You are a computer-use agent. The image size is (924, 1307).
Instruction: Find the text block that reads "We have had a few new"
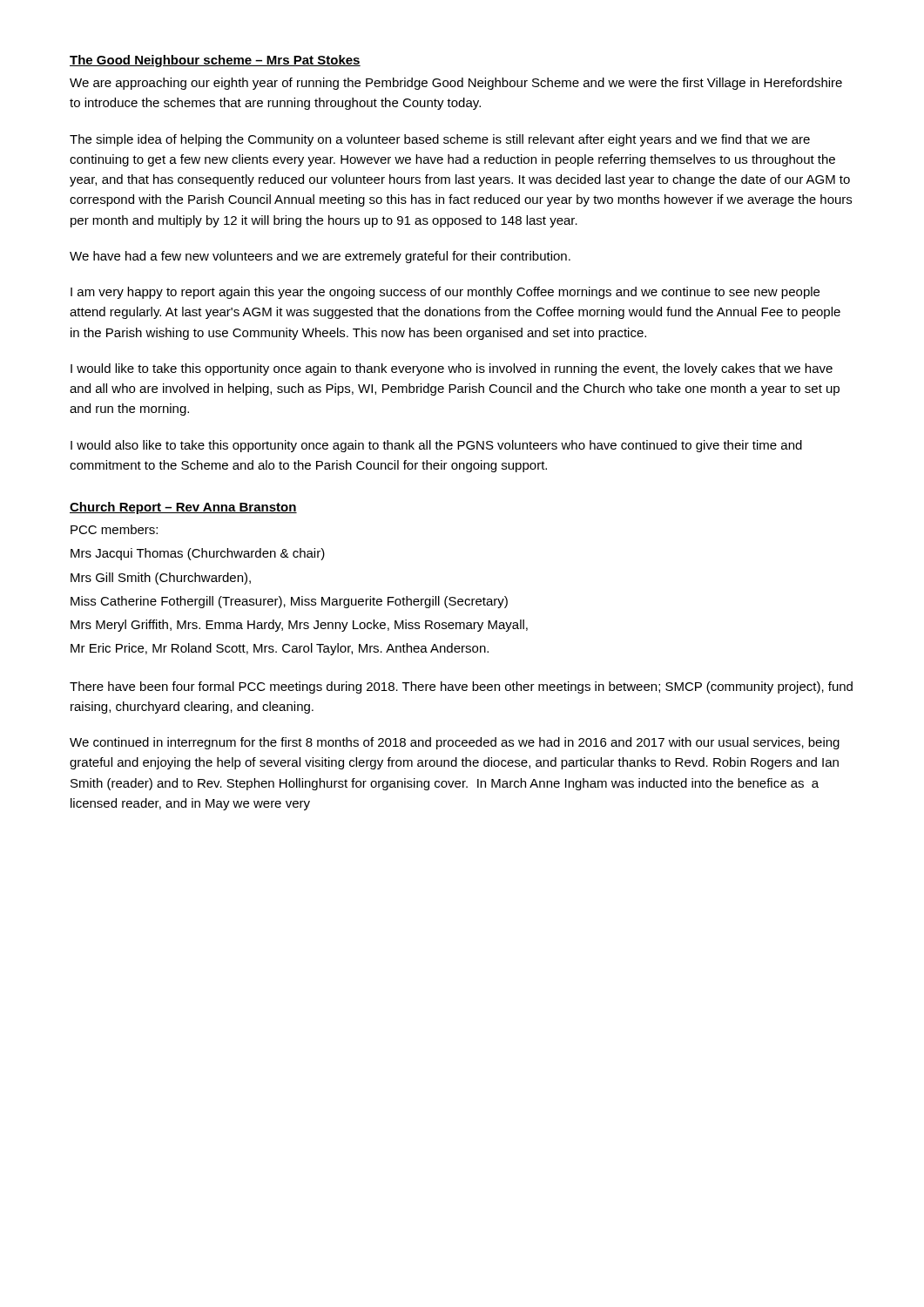(320, 256)
